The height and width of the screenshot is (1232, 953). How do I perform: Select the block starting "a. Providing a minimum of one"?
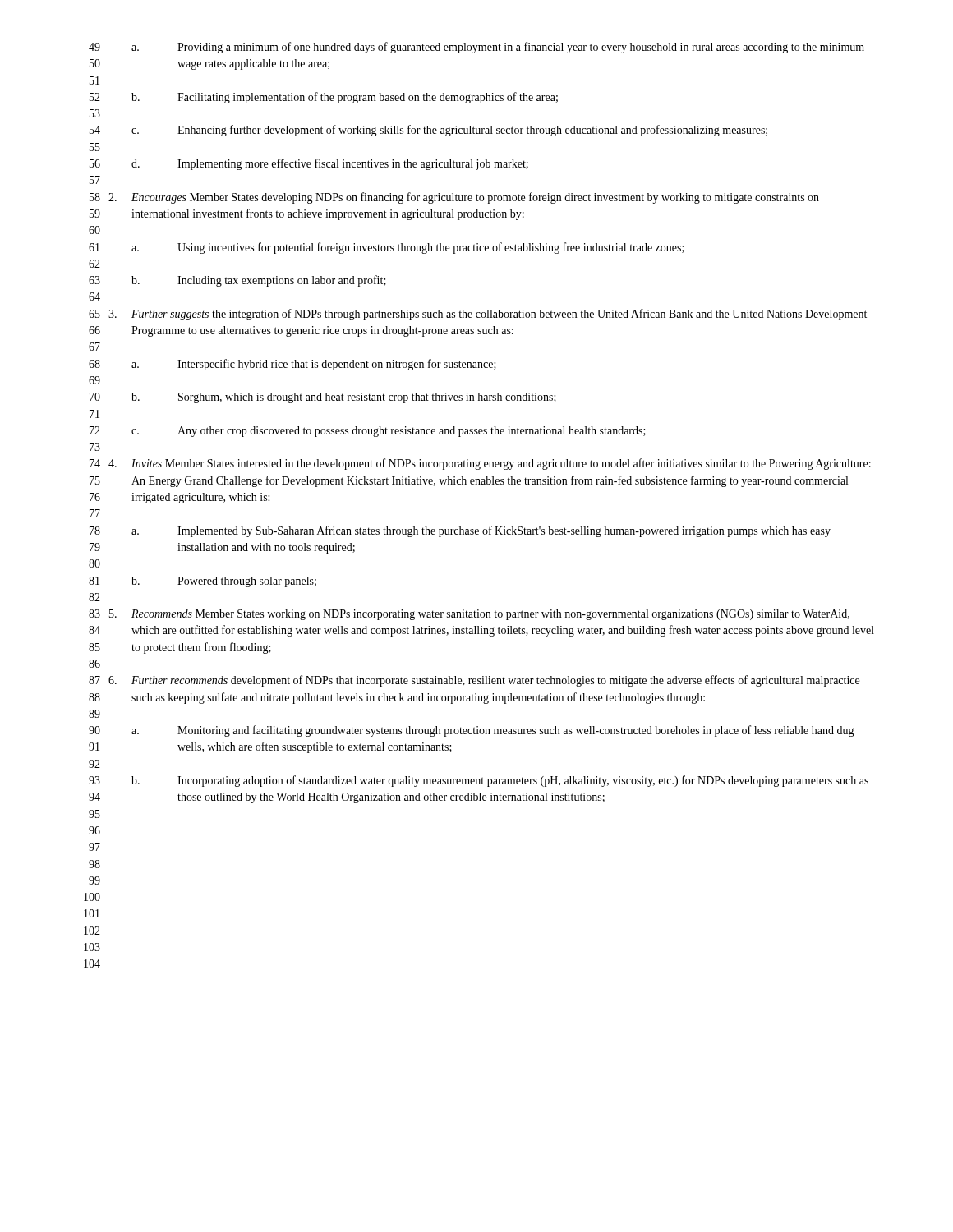(x=494, y=56)
